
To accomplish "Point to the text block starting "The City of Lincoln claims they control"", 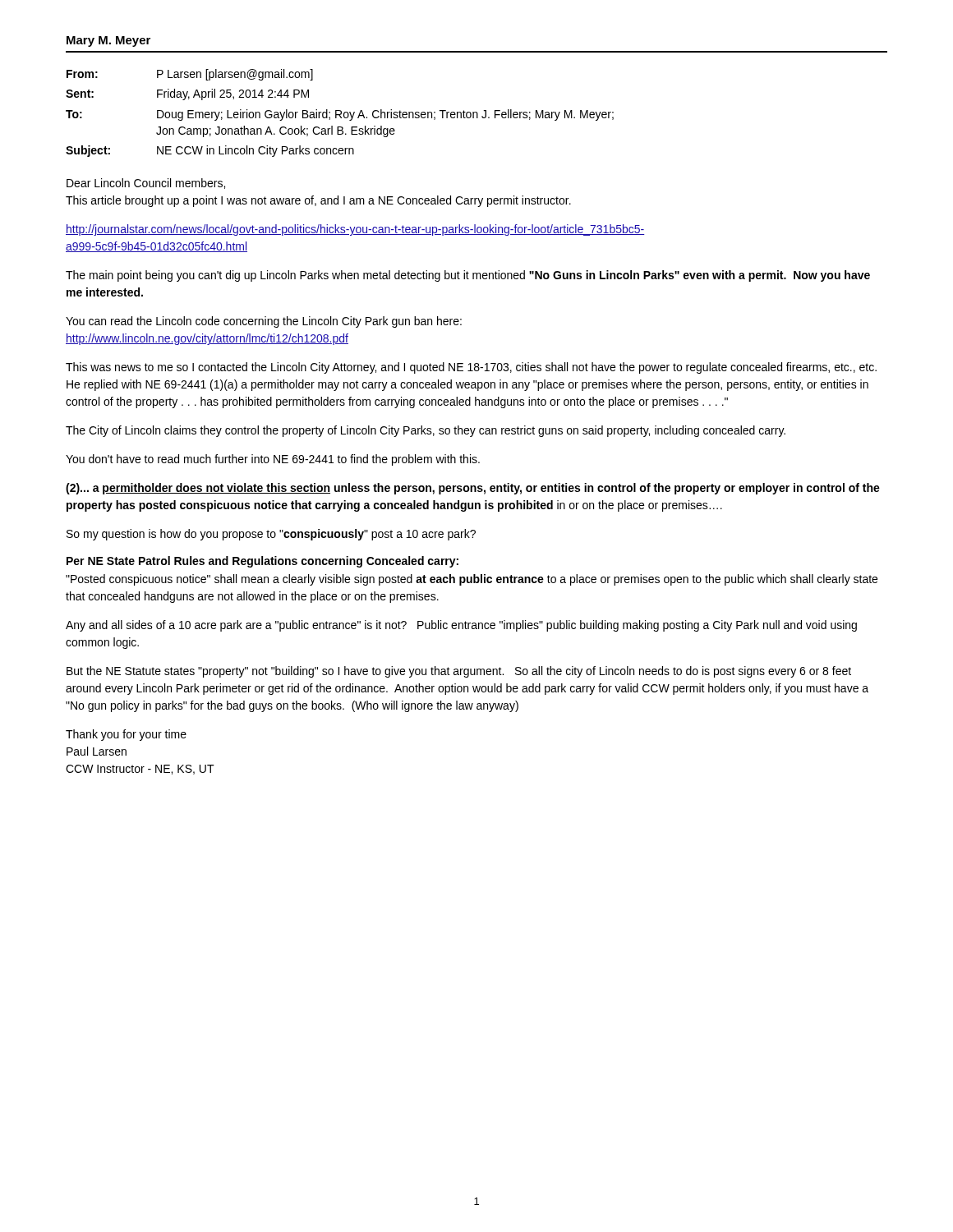I will coord(426,431).
